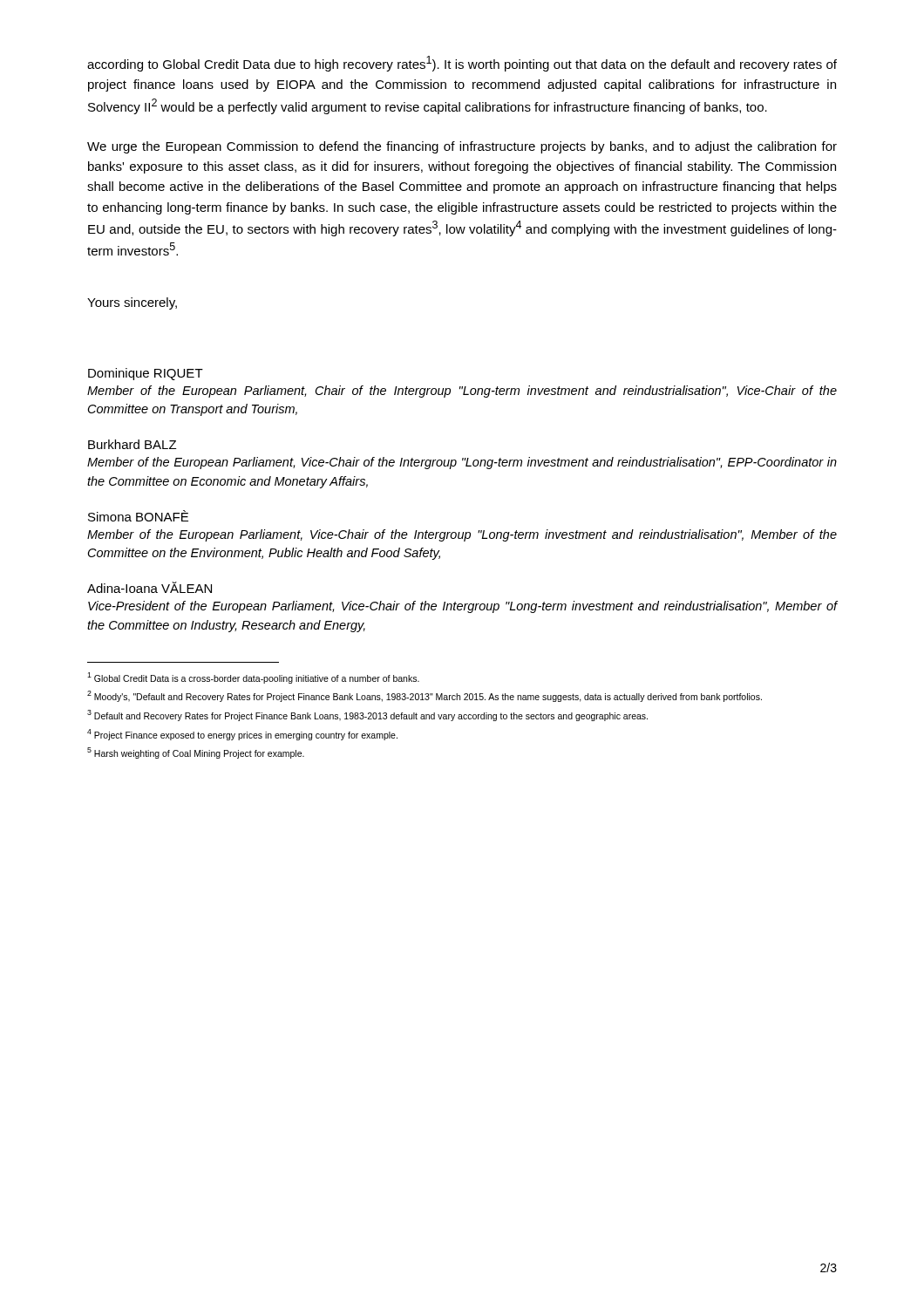Select the passage starting "2 Moody's, "Default and Recovery Rates for Project"
This screenshot has width=924, height=1308.
(x=425, y=695)
